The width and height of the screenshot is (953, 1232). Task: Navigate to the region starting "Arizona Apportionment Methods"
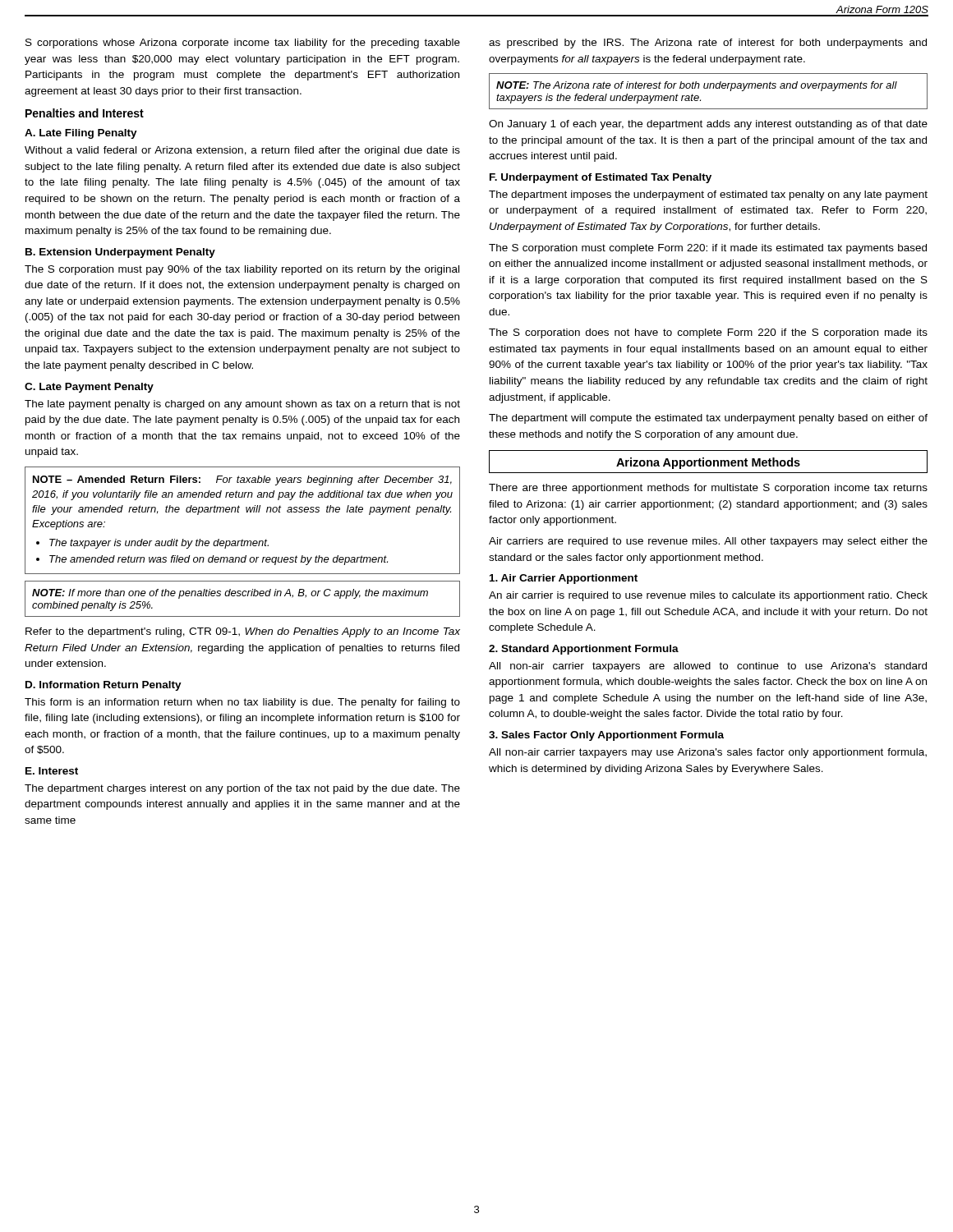pos(708,462)
